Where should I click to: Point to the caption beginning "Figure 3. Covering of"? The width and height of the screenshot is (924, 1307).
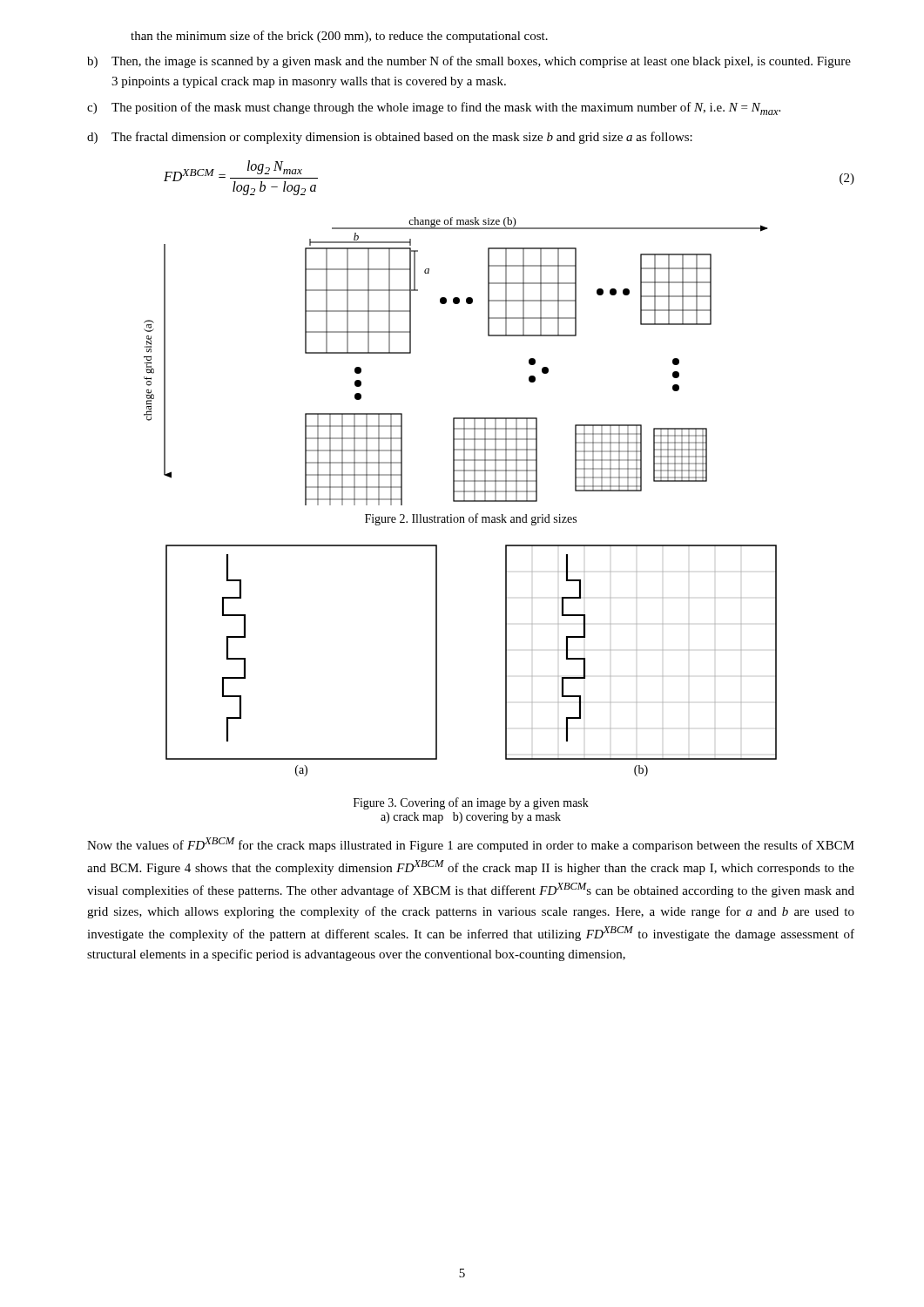click(x=471, y=810)
